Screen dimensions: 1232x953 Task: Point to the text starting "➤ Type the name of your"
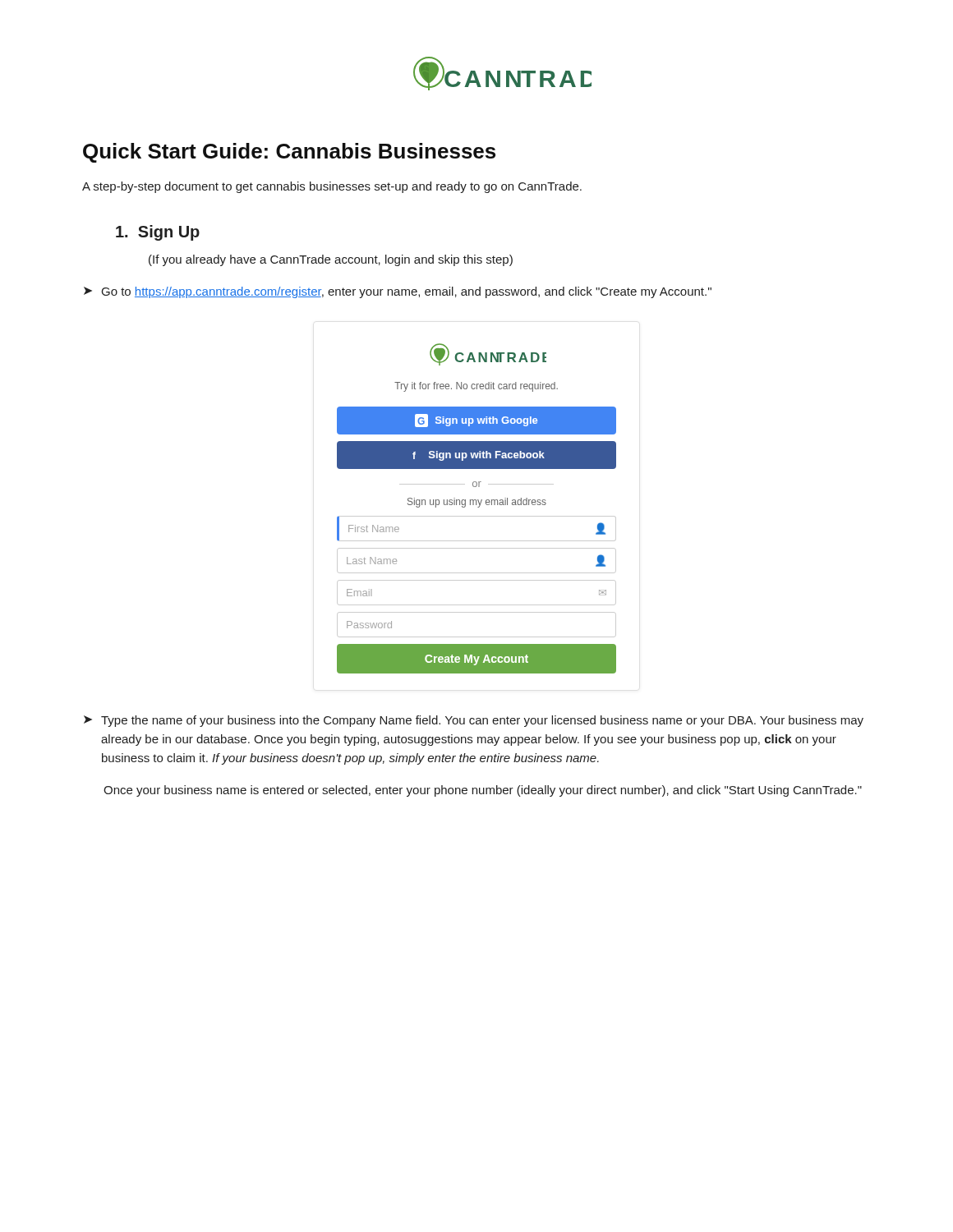coord(476,739)
